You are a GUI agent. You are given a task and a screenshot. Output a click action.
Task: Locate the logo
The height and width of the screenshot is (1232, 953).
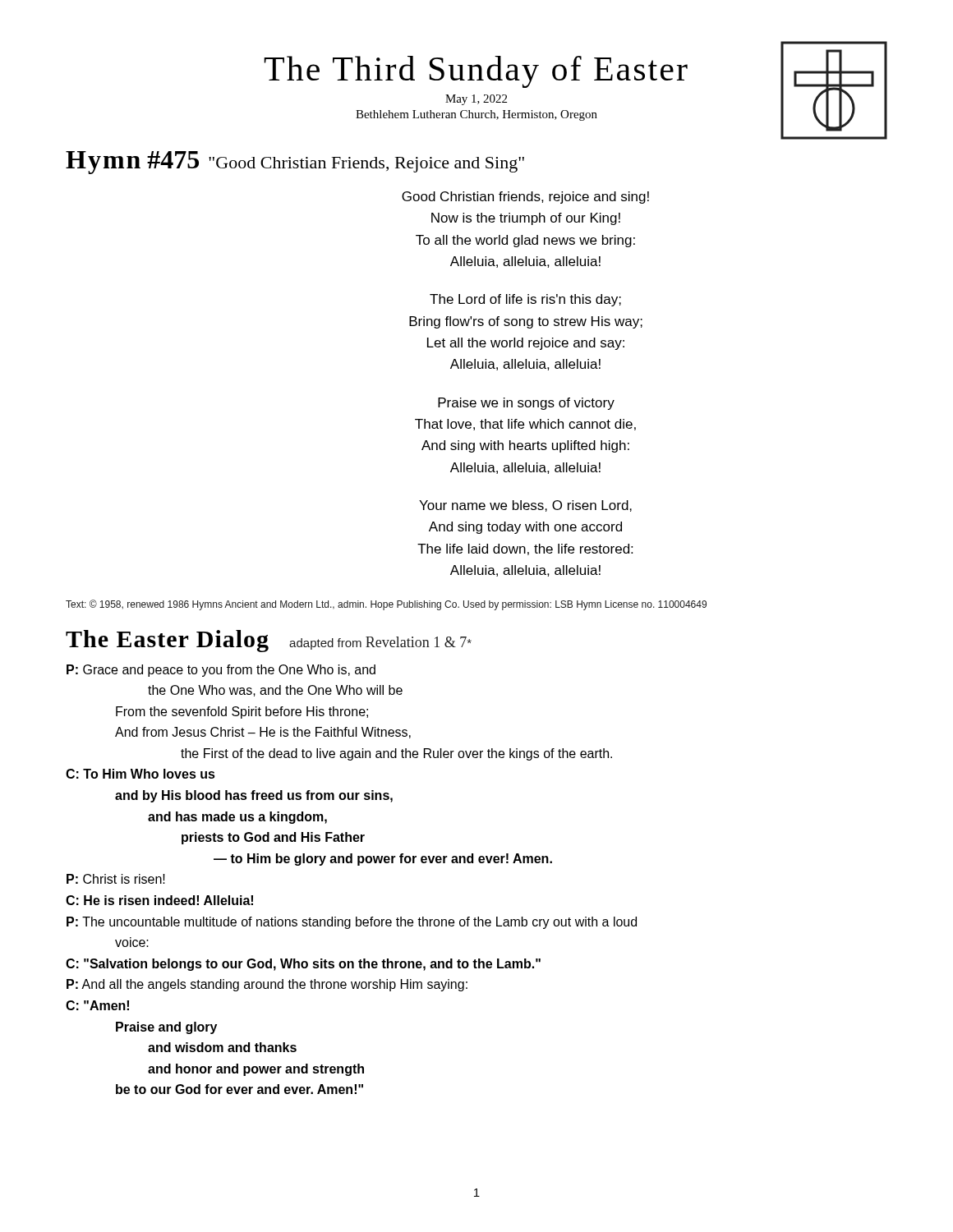[834, 90]
